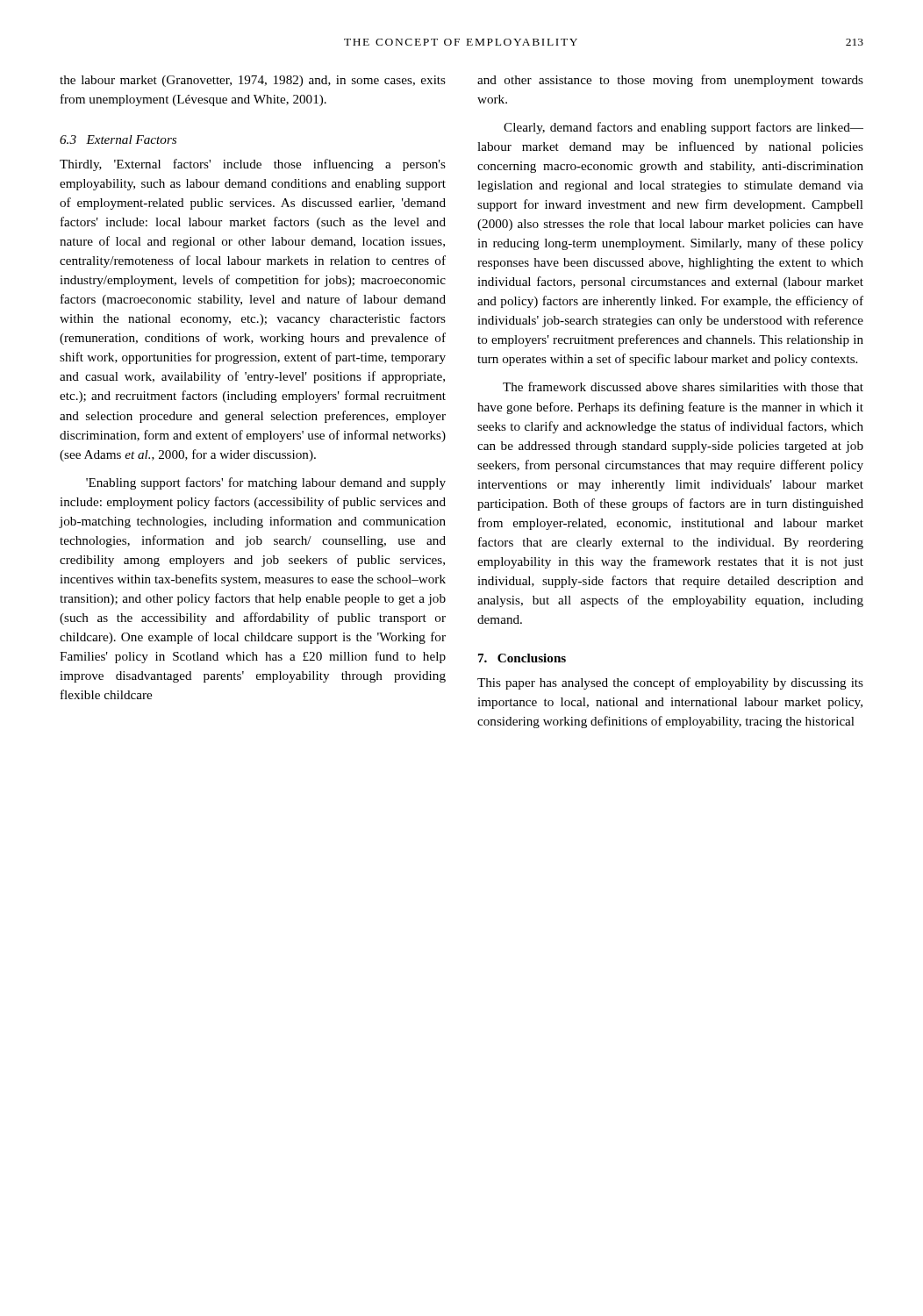Screen dimensions: 1316x923
Task: Point to the block beginning "the labour market"
Action: [x=253, y=89]
